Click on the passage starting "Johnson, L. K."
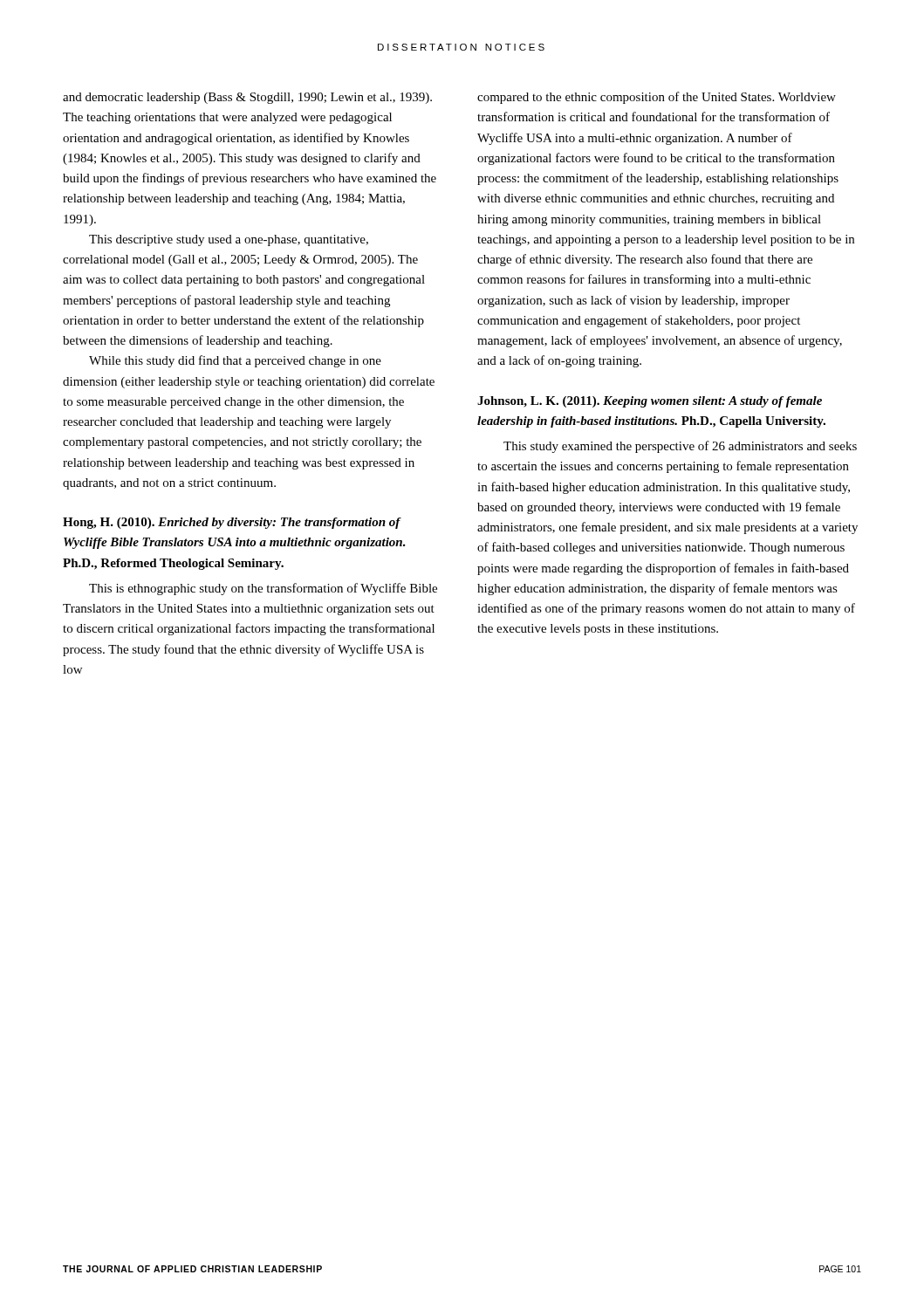The width and height of the screenshot is (924, 1309). [x=669, y=411]
